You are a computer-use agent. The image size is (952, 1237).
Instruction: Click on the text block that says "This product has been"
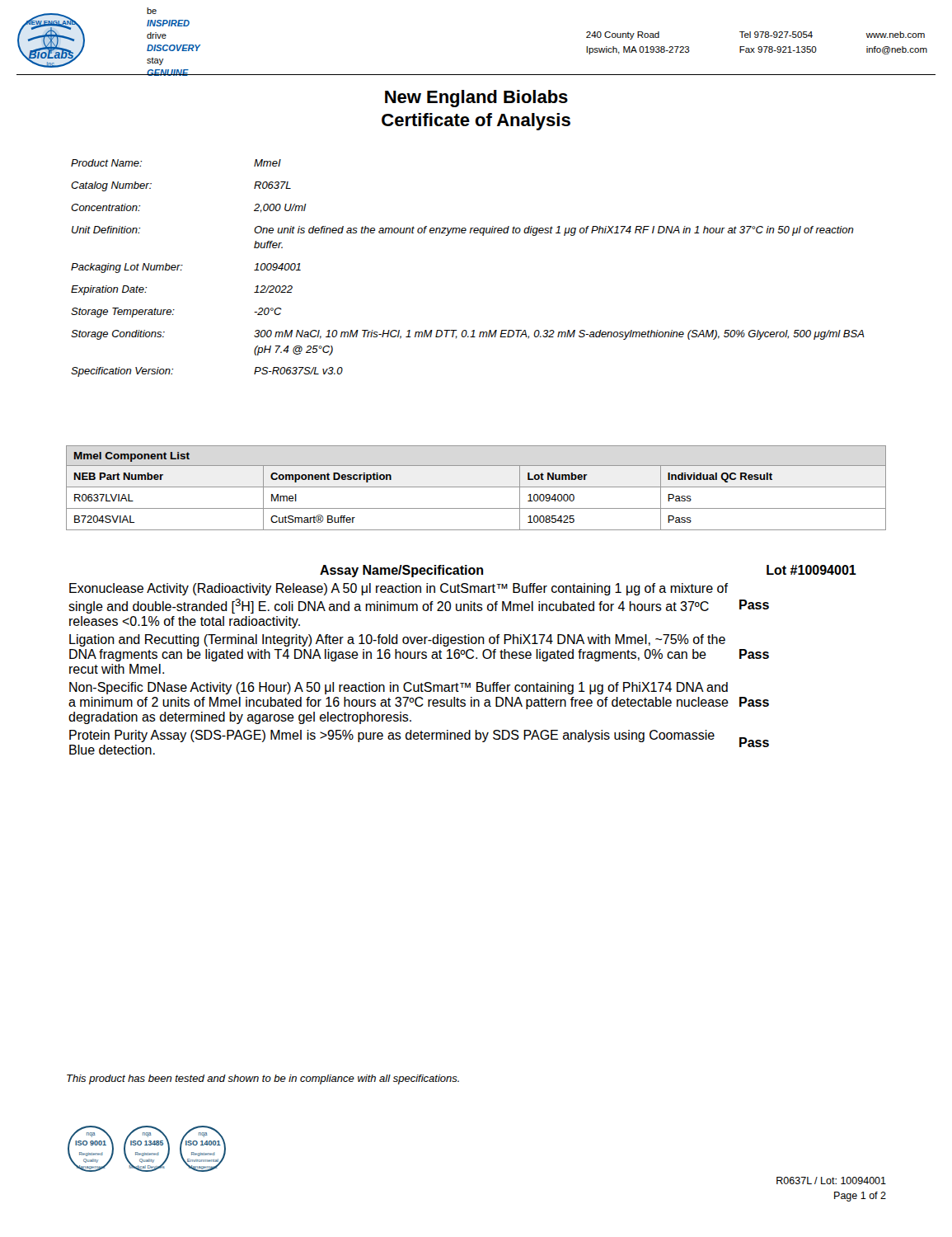(263, 1078)
